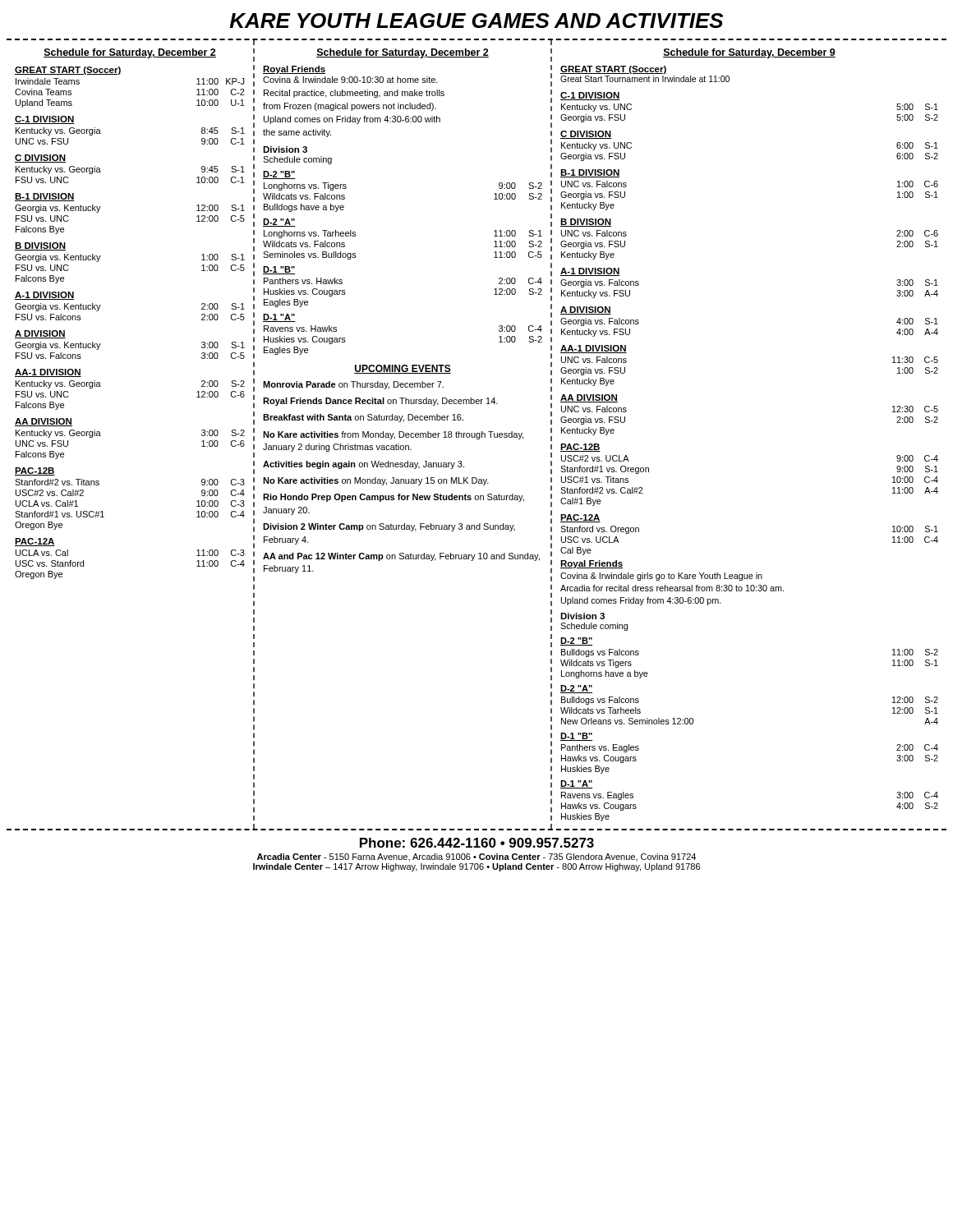Point to the passage starting "AA and Pac 12 Winter Camp on Saturday,"
This screenshot has width=953, height=1232.
pyautogui.click(x=402, y=562)
